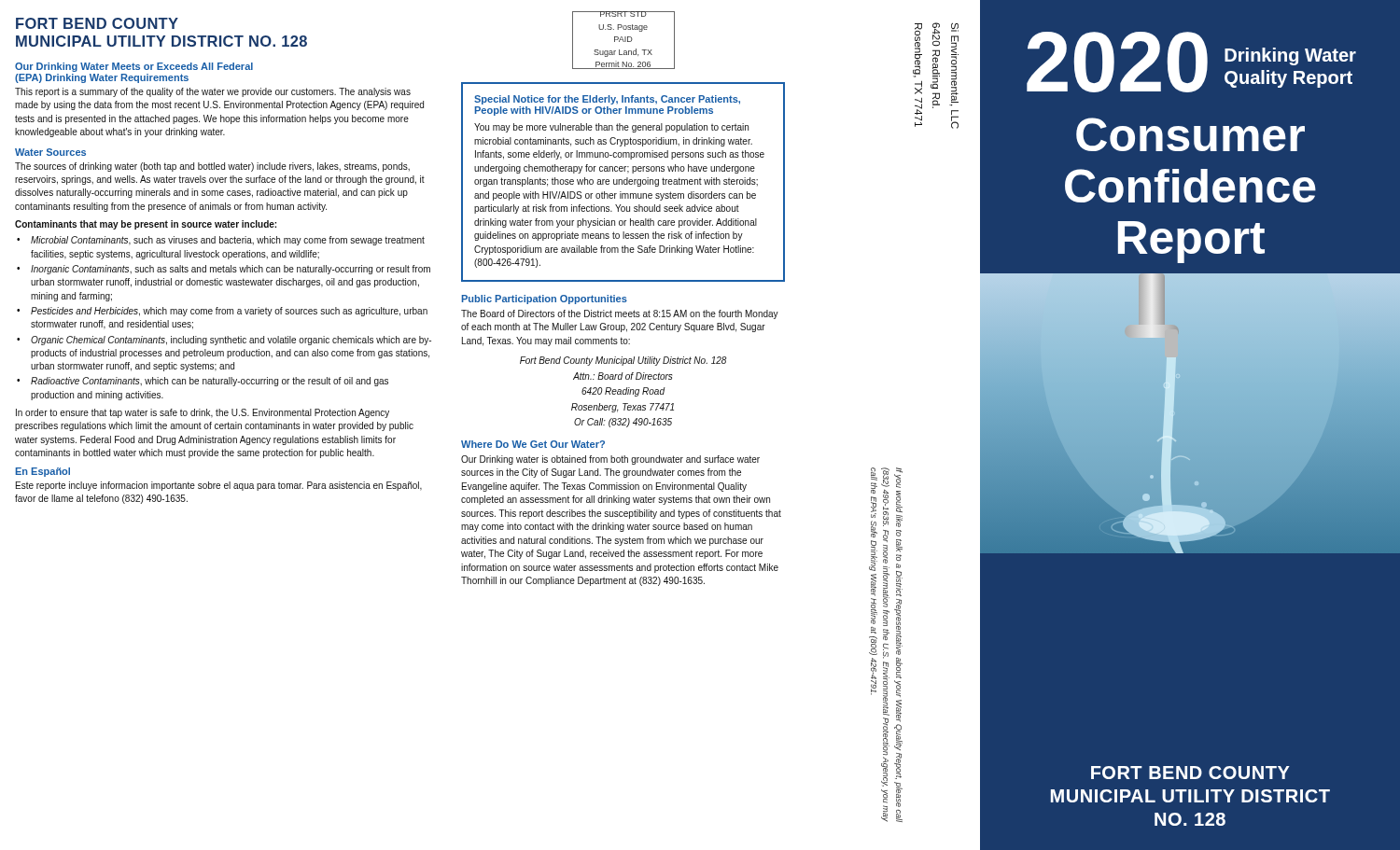This screenshot has width=1400, height=850.
Task: Find the element starting "This report is a summary of the"
Action: pos(220,112)
